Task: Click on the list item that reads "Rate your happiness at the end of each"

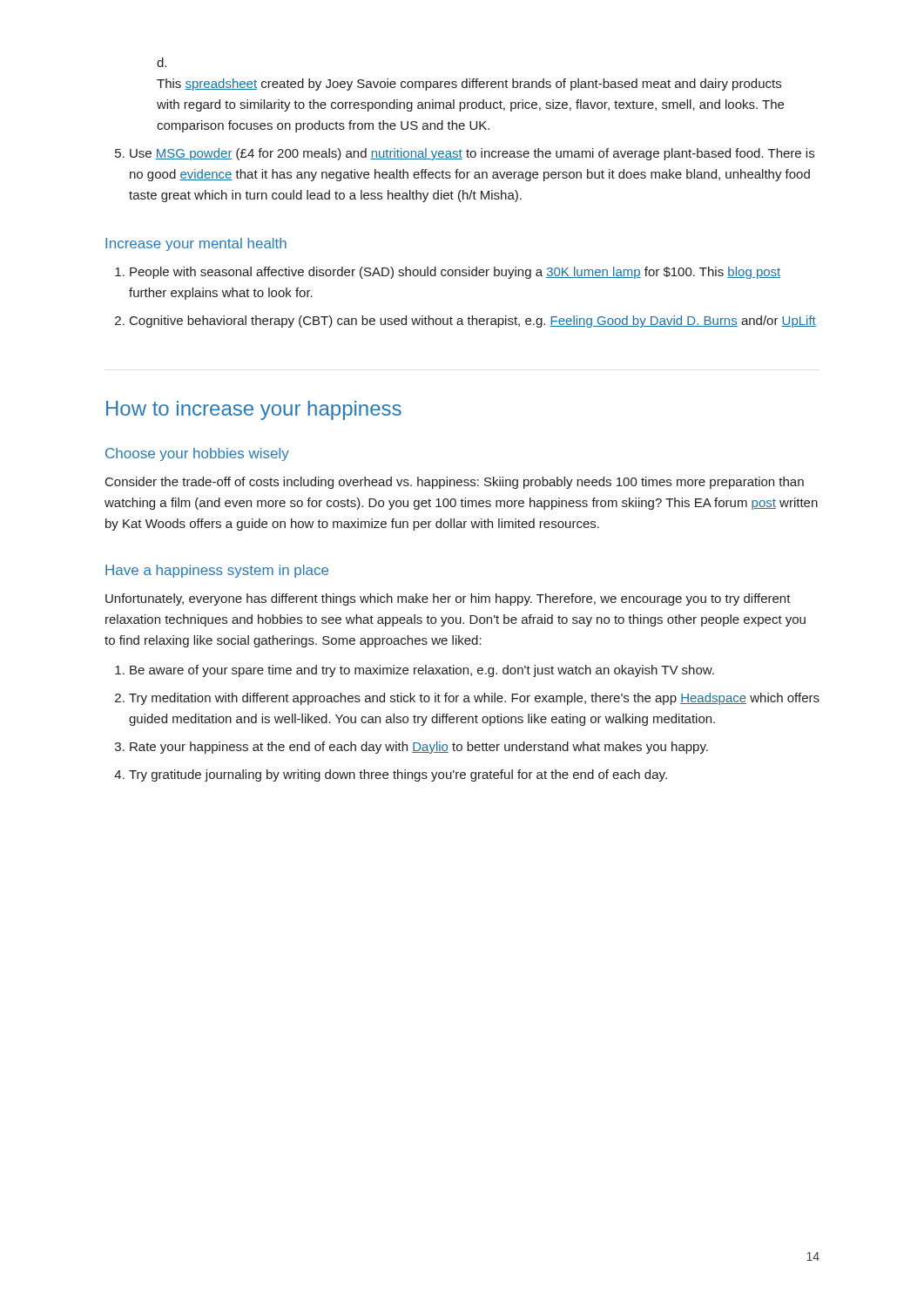Action: [462, 747]
